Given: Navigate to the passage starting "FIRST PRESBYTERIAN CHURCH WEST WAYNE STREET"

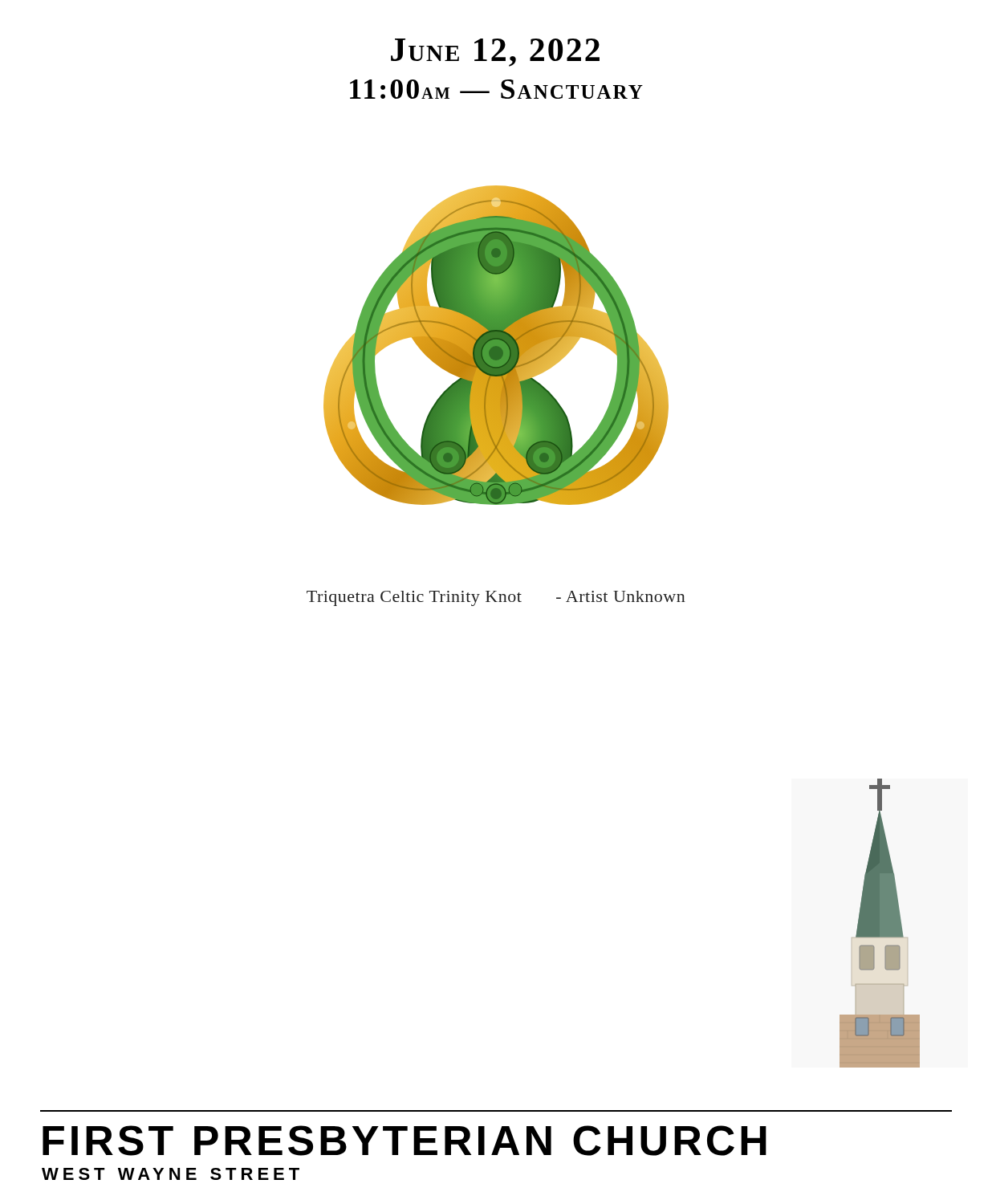Looking at the screenshot, I should (496, 1157).
